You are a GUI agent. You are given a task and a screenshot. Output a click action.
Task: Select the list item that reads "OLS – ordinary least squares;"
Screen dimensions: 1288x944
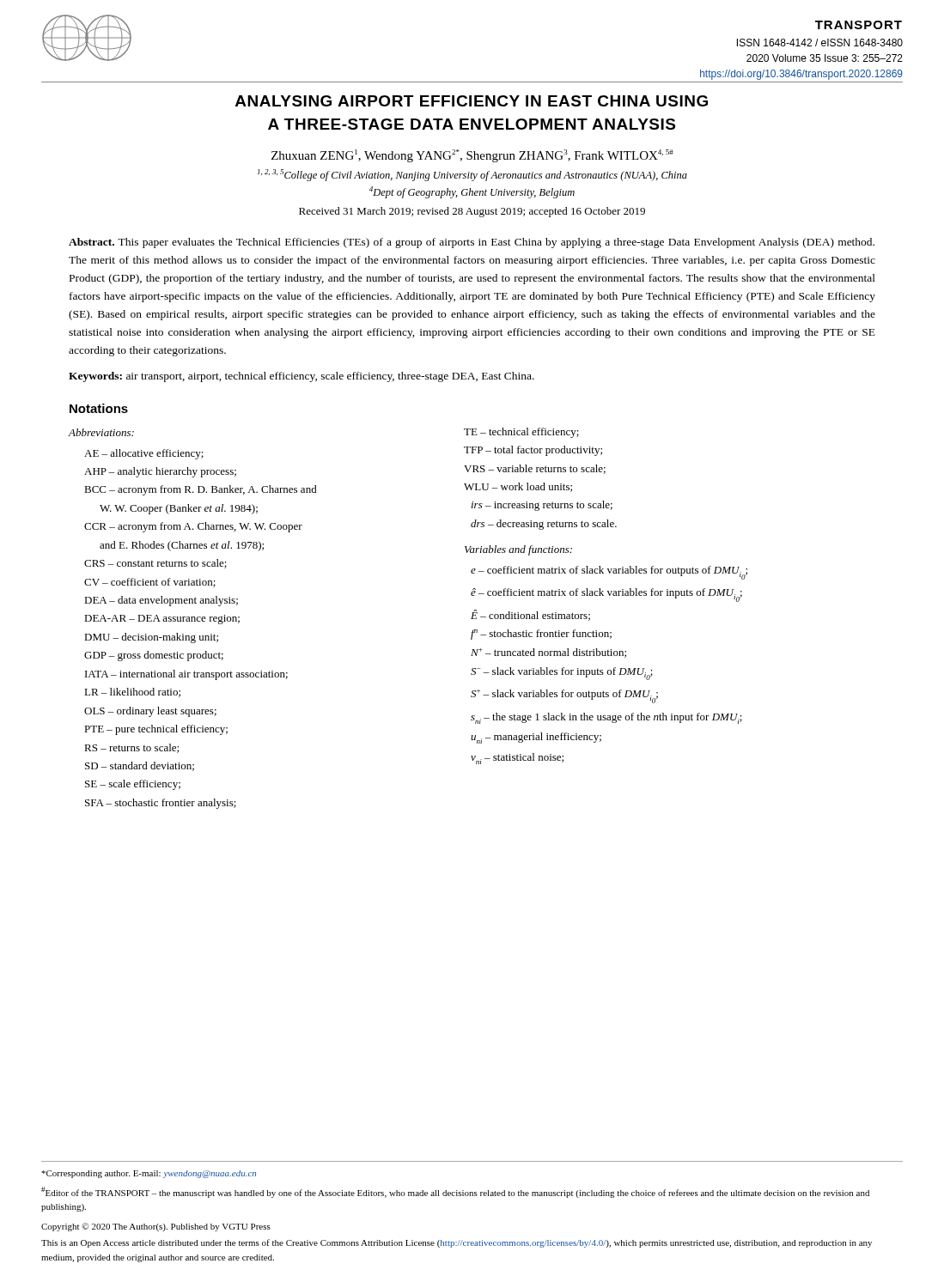pyautogui.click(x=151, y=710)
